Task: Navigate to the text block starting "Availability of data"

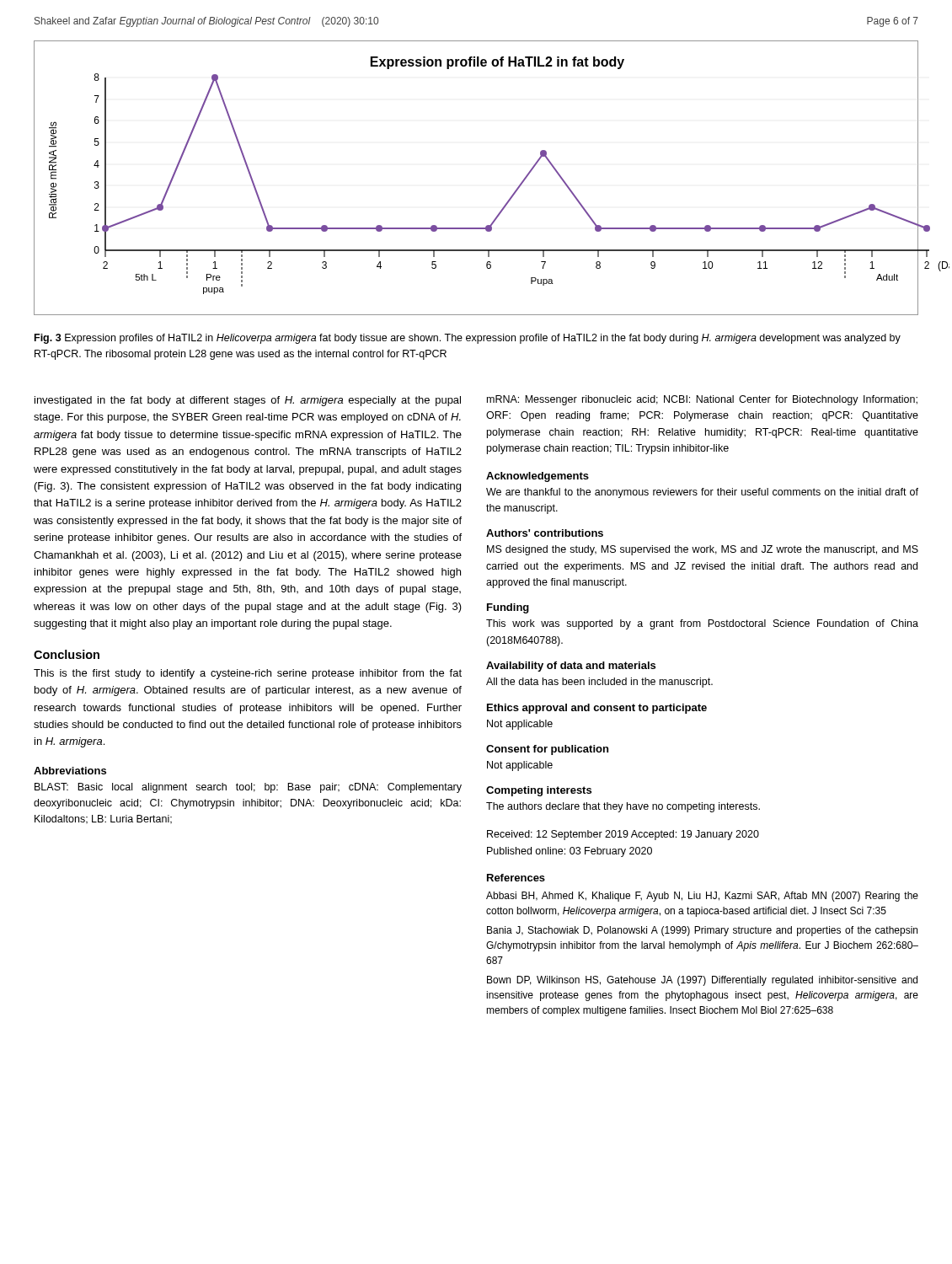Action: [571, 665]
